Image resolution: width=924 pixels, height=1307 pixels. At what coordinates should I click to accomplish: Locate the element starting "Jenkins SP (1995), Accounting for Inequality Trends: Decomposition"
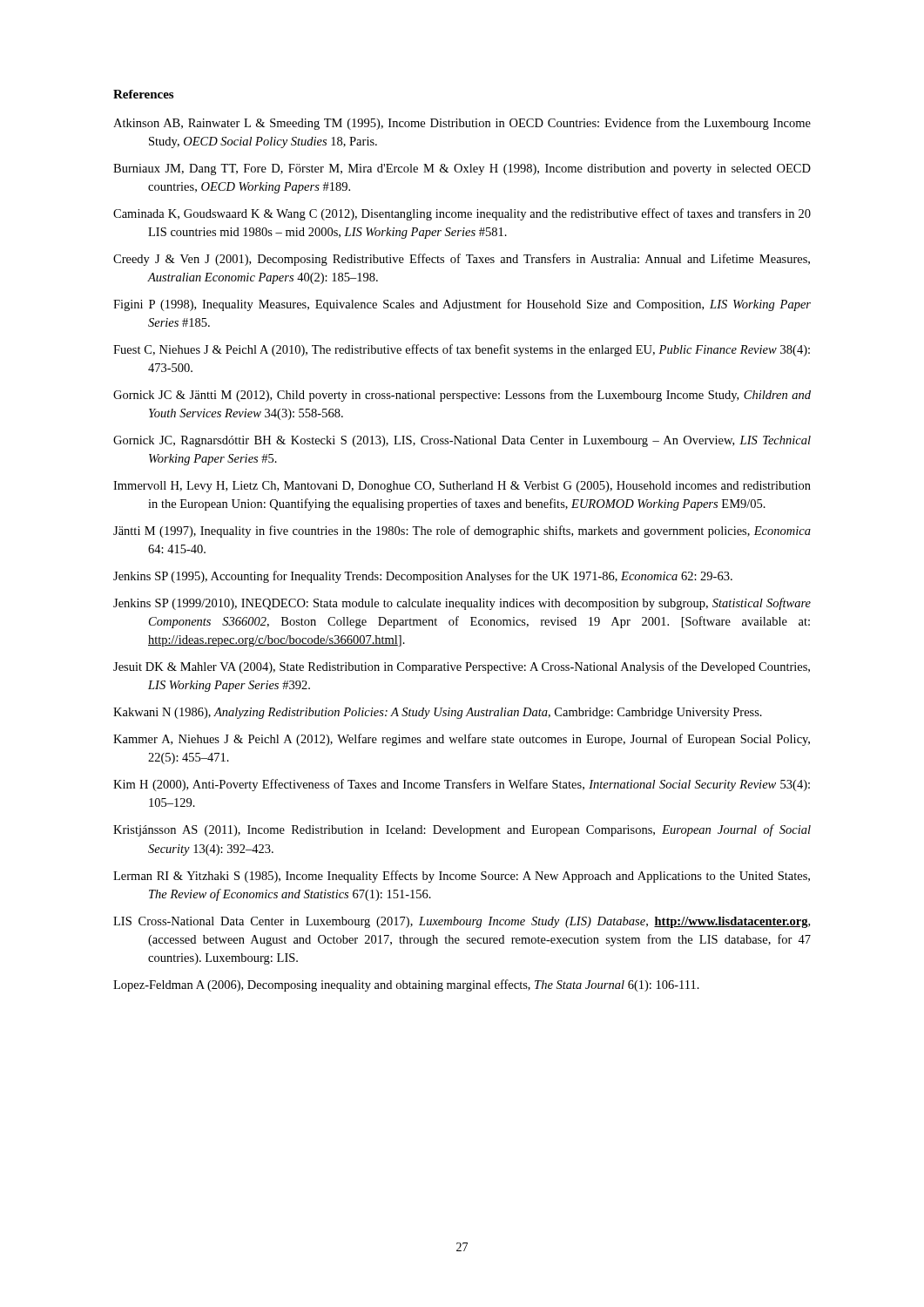coord(423,576)
